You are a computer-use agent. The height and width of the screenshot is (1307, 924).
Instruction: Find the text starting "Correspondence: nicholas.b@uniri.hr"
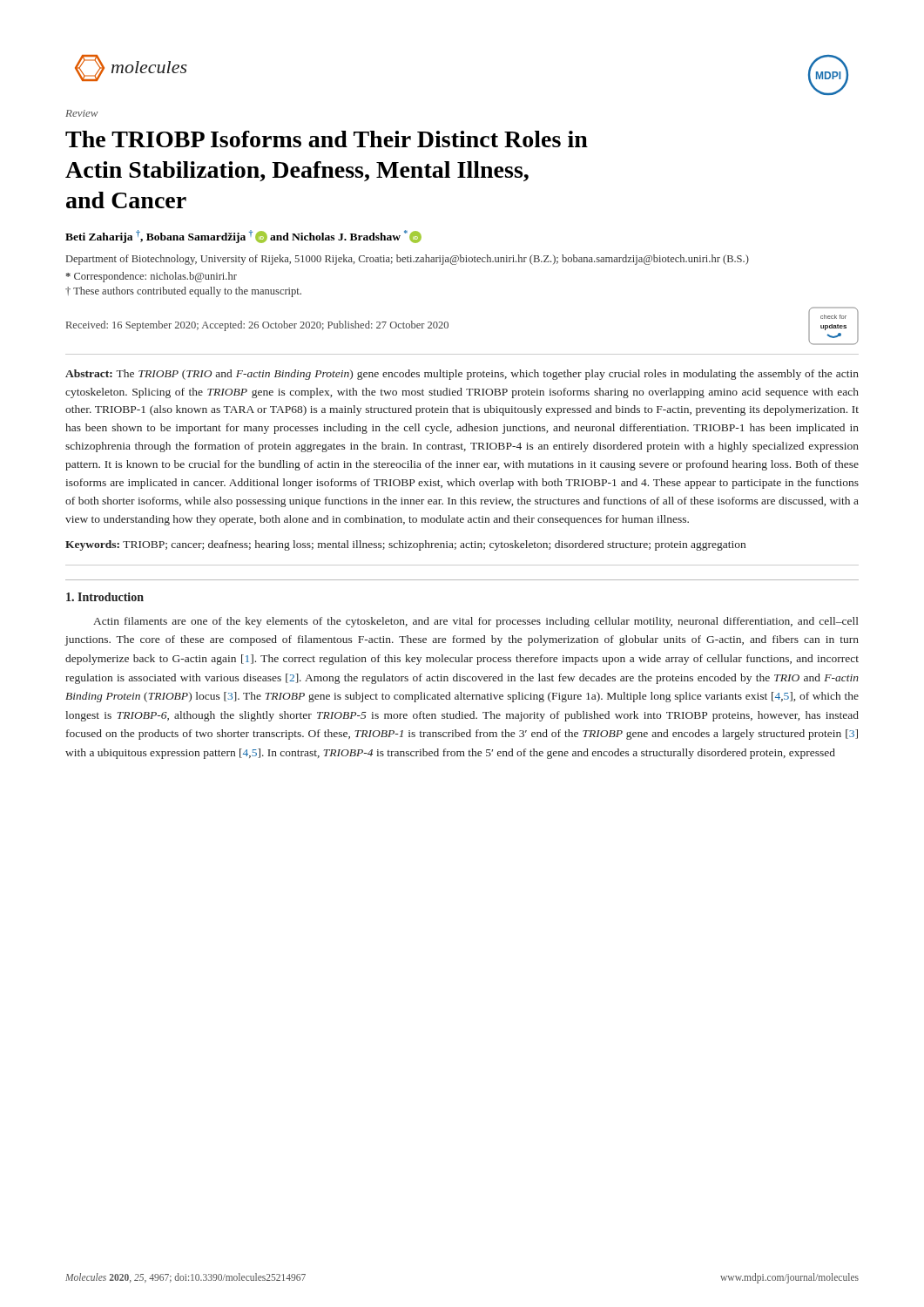click(x=151, y=276)
